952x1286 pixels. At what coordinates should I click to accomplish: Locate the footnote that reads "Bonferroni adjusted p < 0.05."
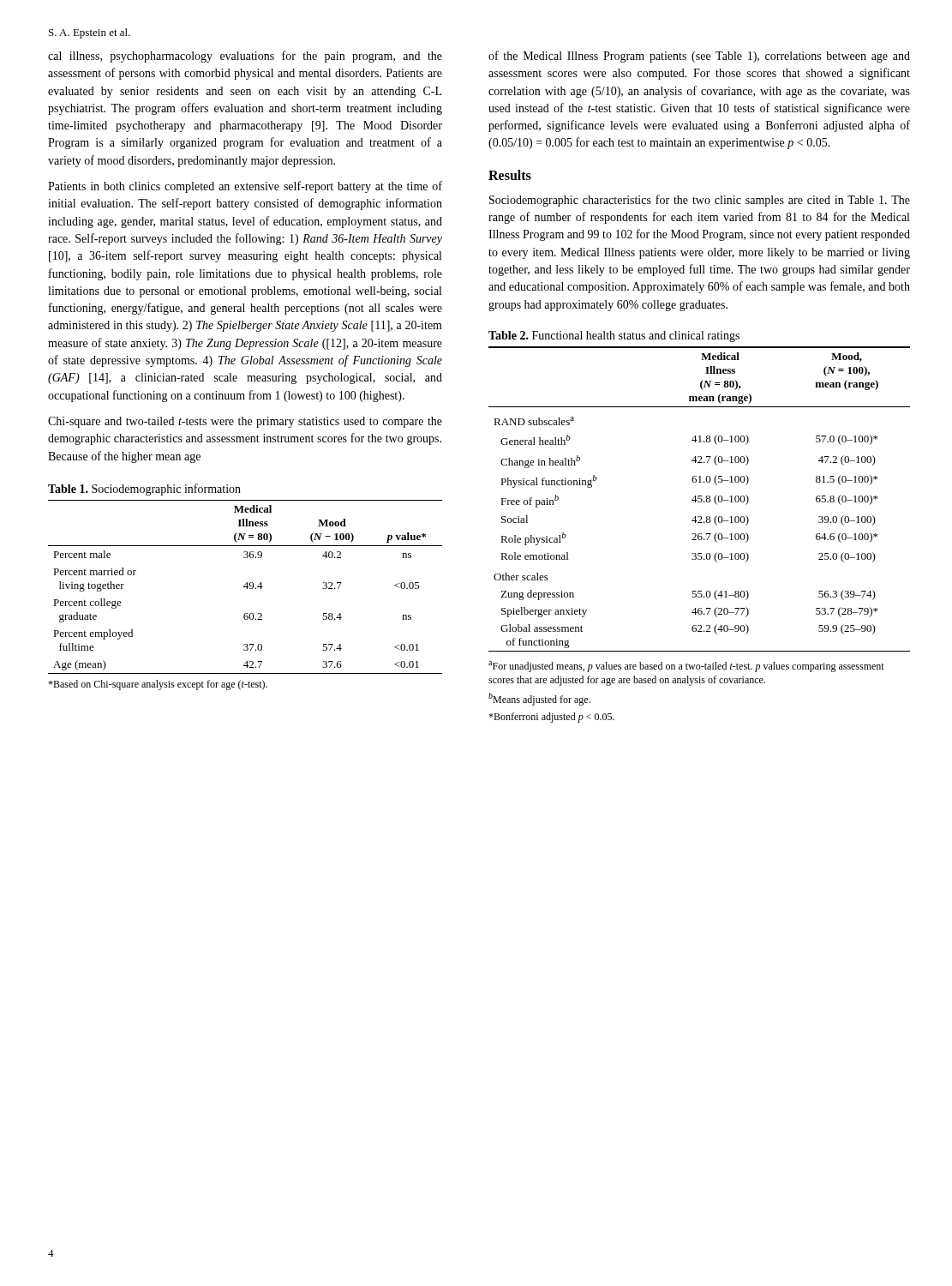click(x=552, y=717)
